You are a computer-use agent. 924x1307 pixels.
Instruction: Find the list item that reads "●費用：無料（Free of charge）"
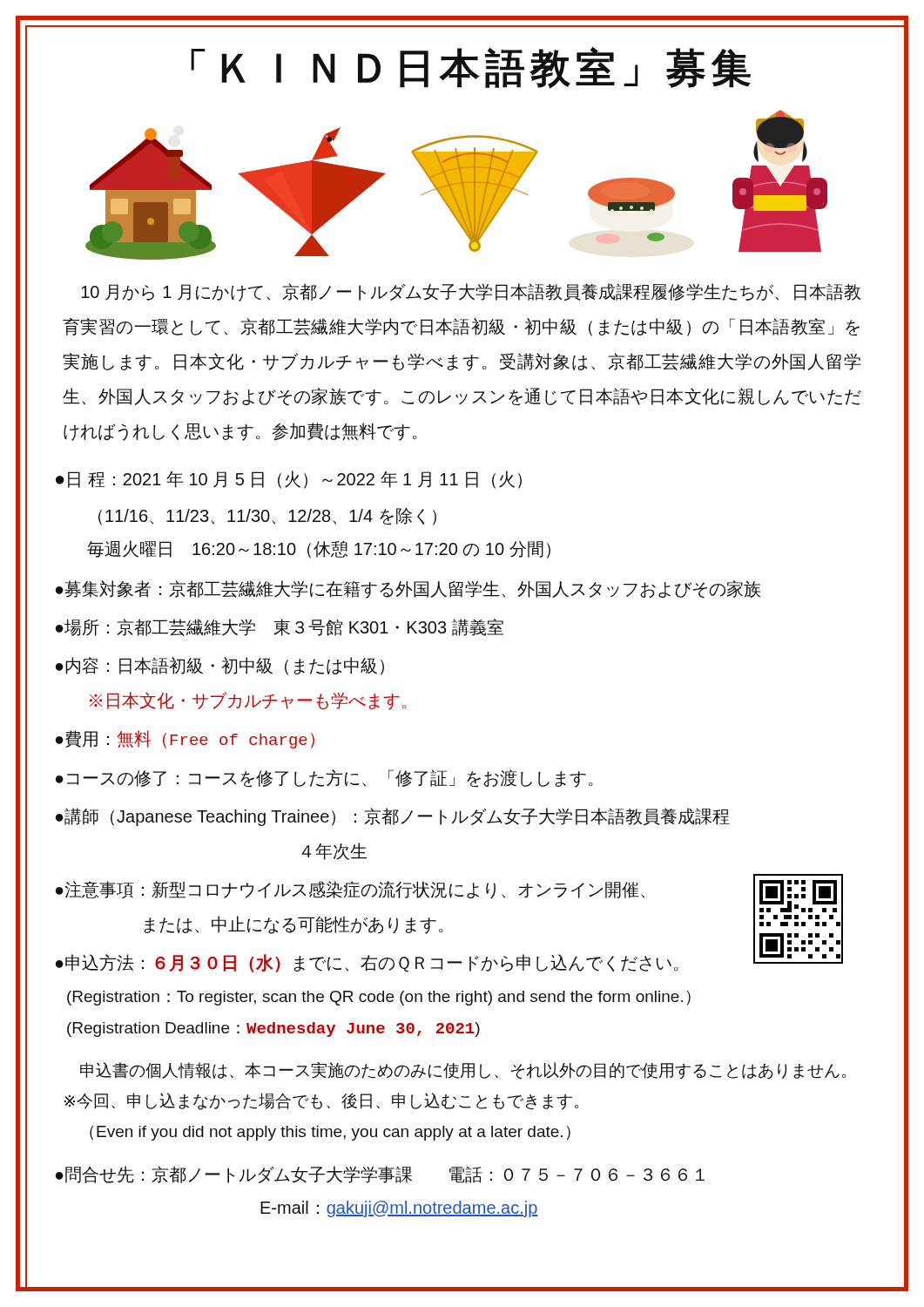pyautogui.click(x=185, y=739)
